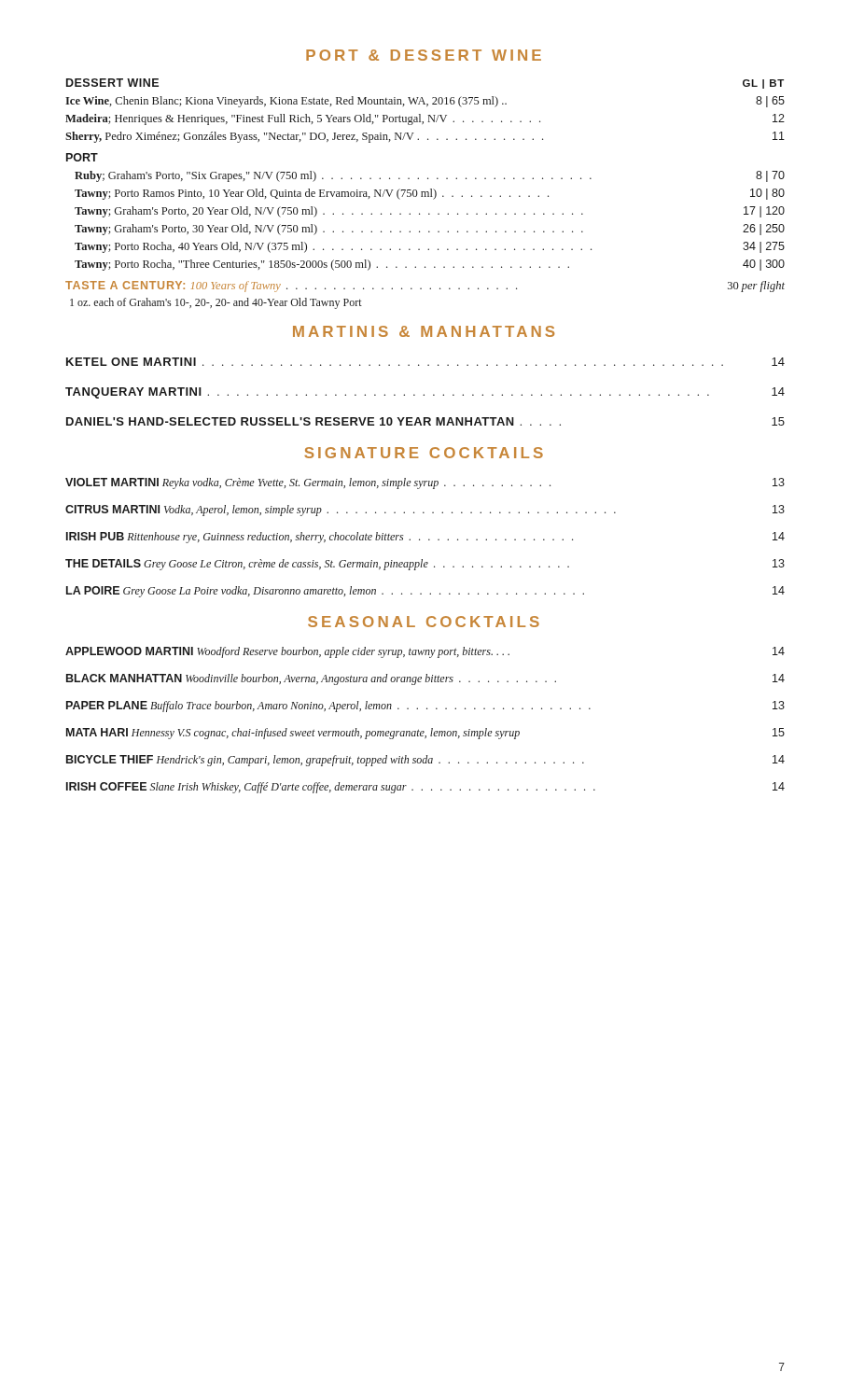Navigate to the block starting "Tawny; Porto Rocha, "Three Centuries," 1850s-2000s"

click(x=430, y=265)
